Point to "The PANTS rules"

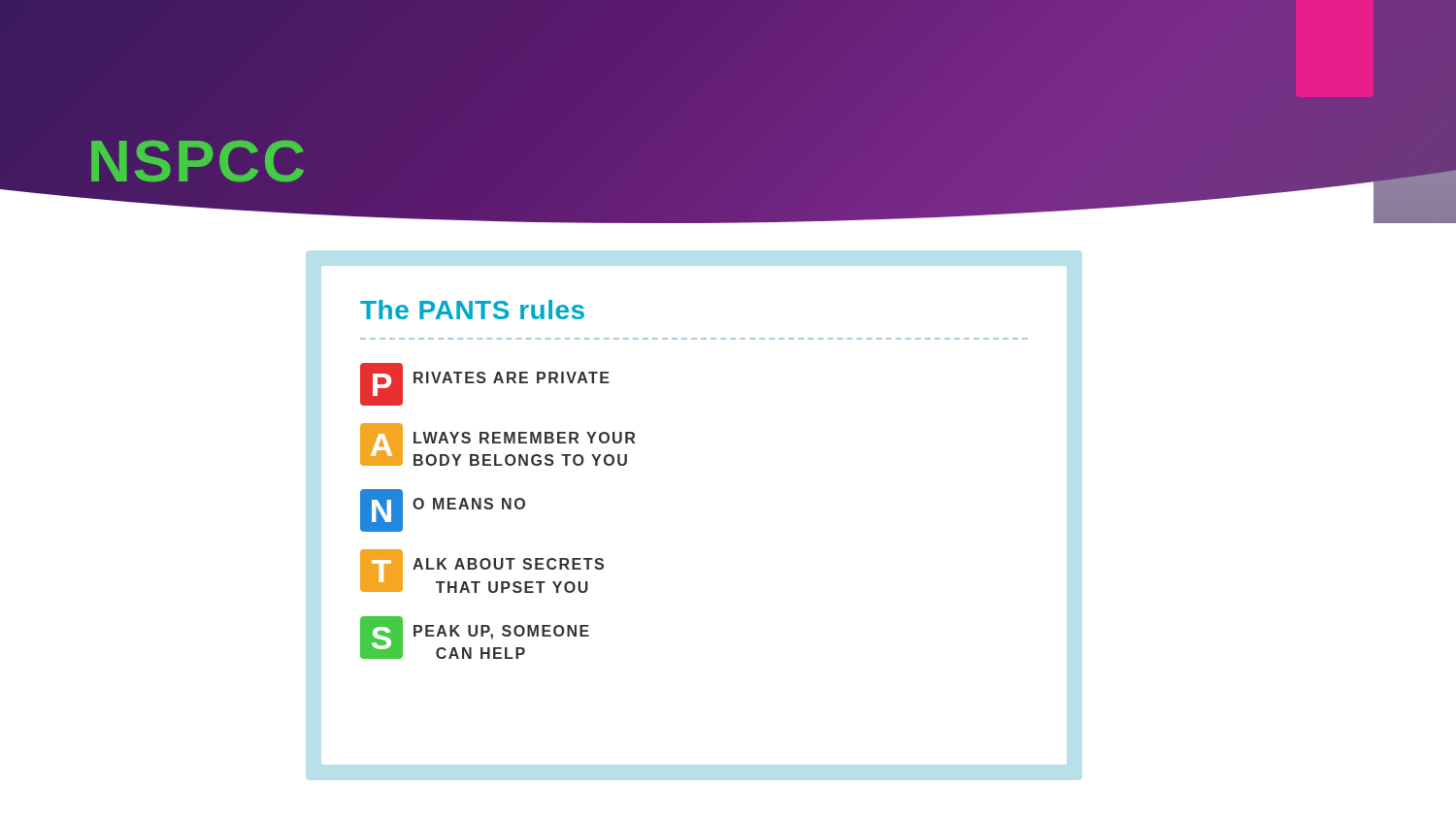coord(473,310)
